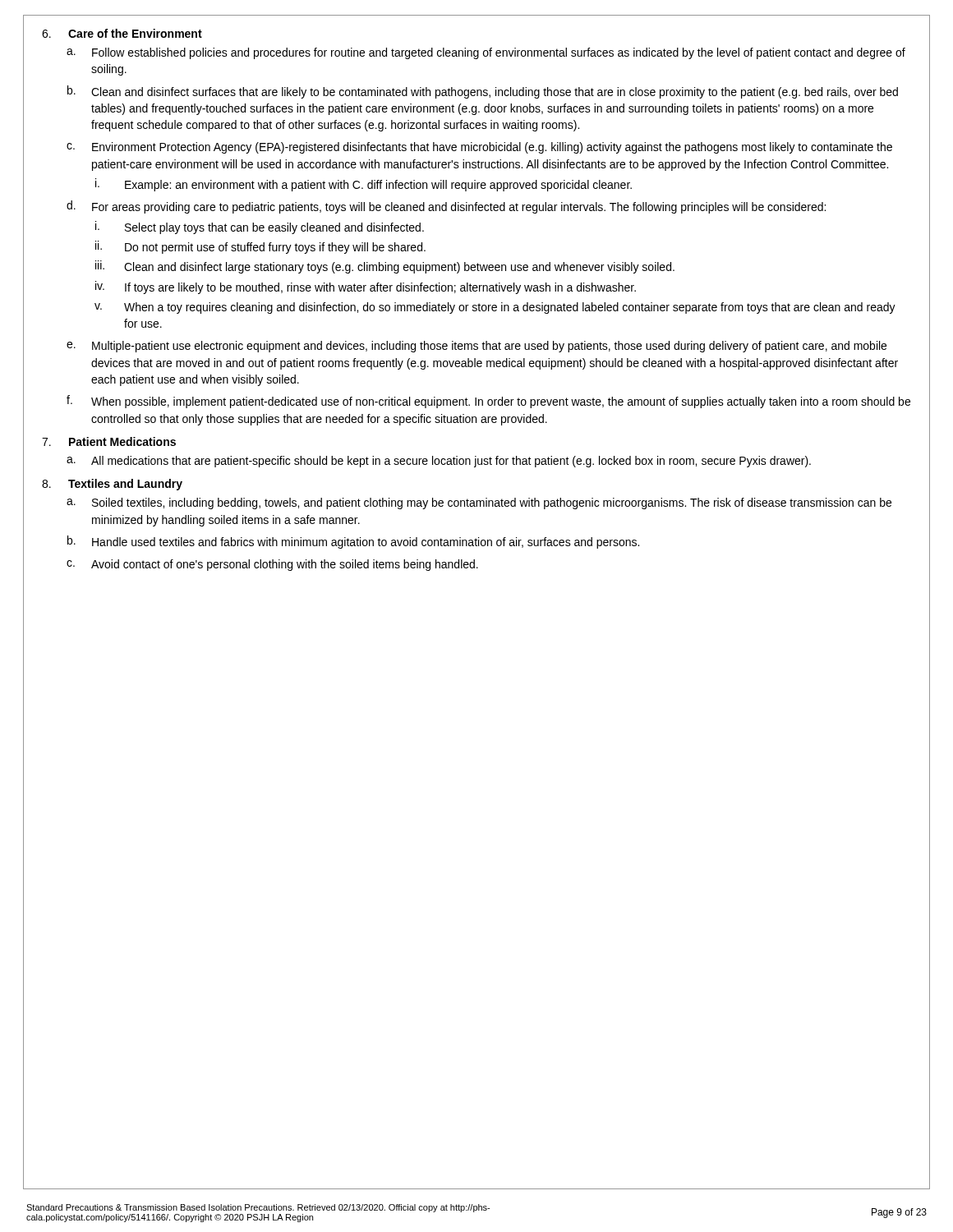Click on the list item that says "8. Textiles and"
953x1232 pixels.
click(112, 484)
